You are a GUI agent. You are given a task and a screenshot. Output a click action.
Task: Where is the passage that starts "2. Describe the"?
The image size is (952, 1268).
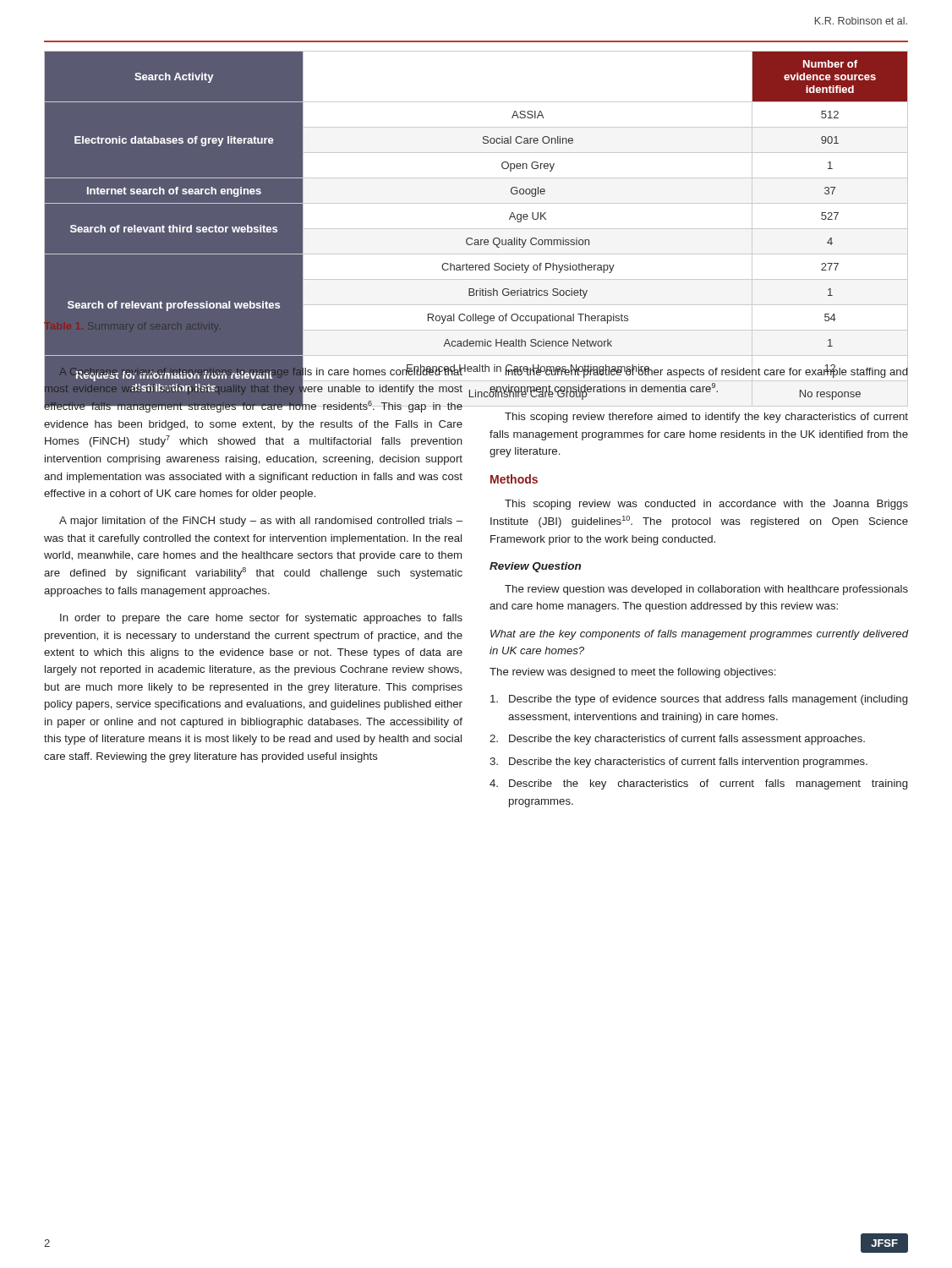678,739
